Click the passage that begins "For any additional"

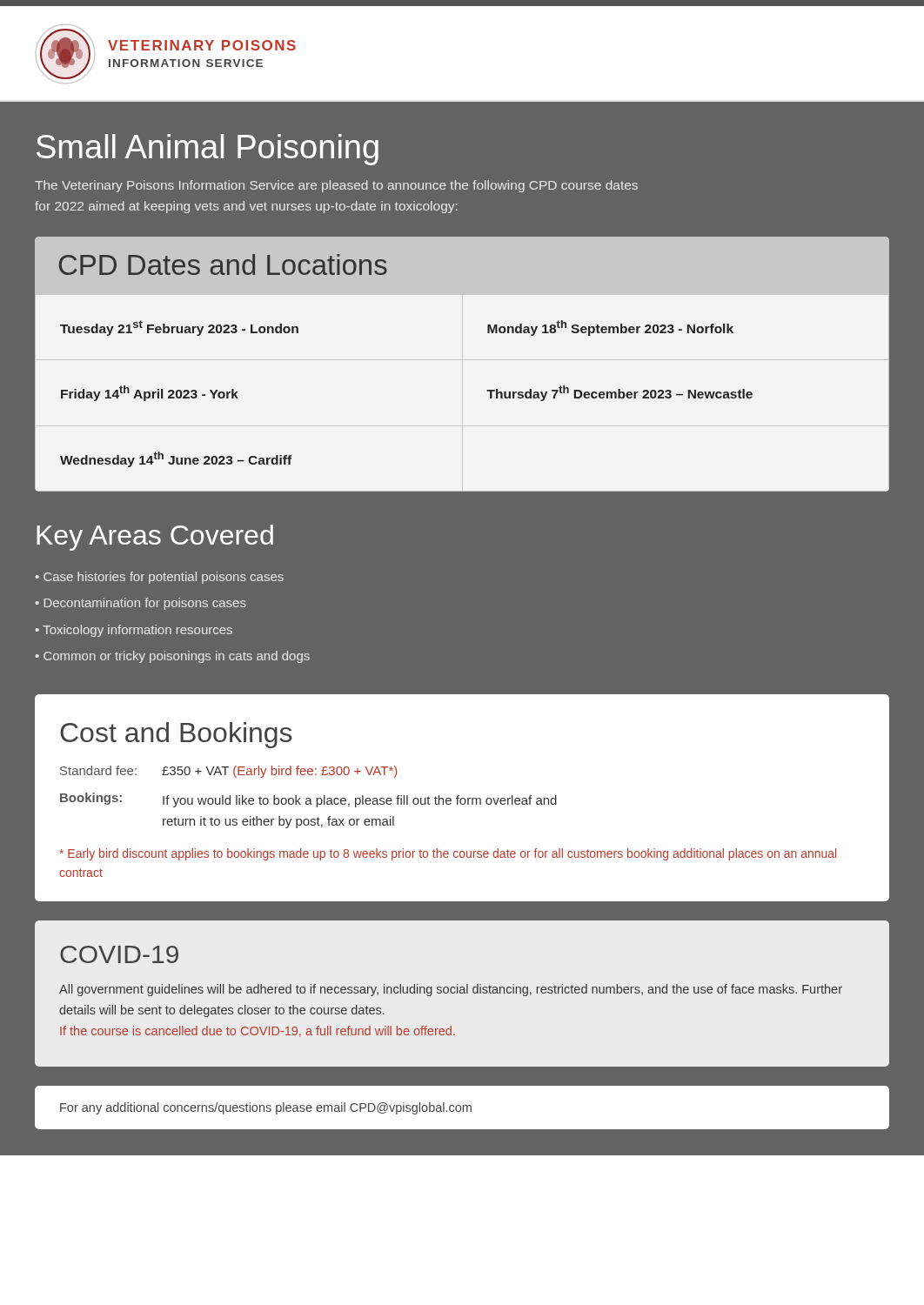tap(266, 1108)
